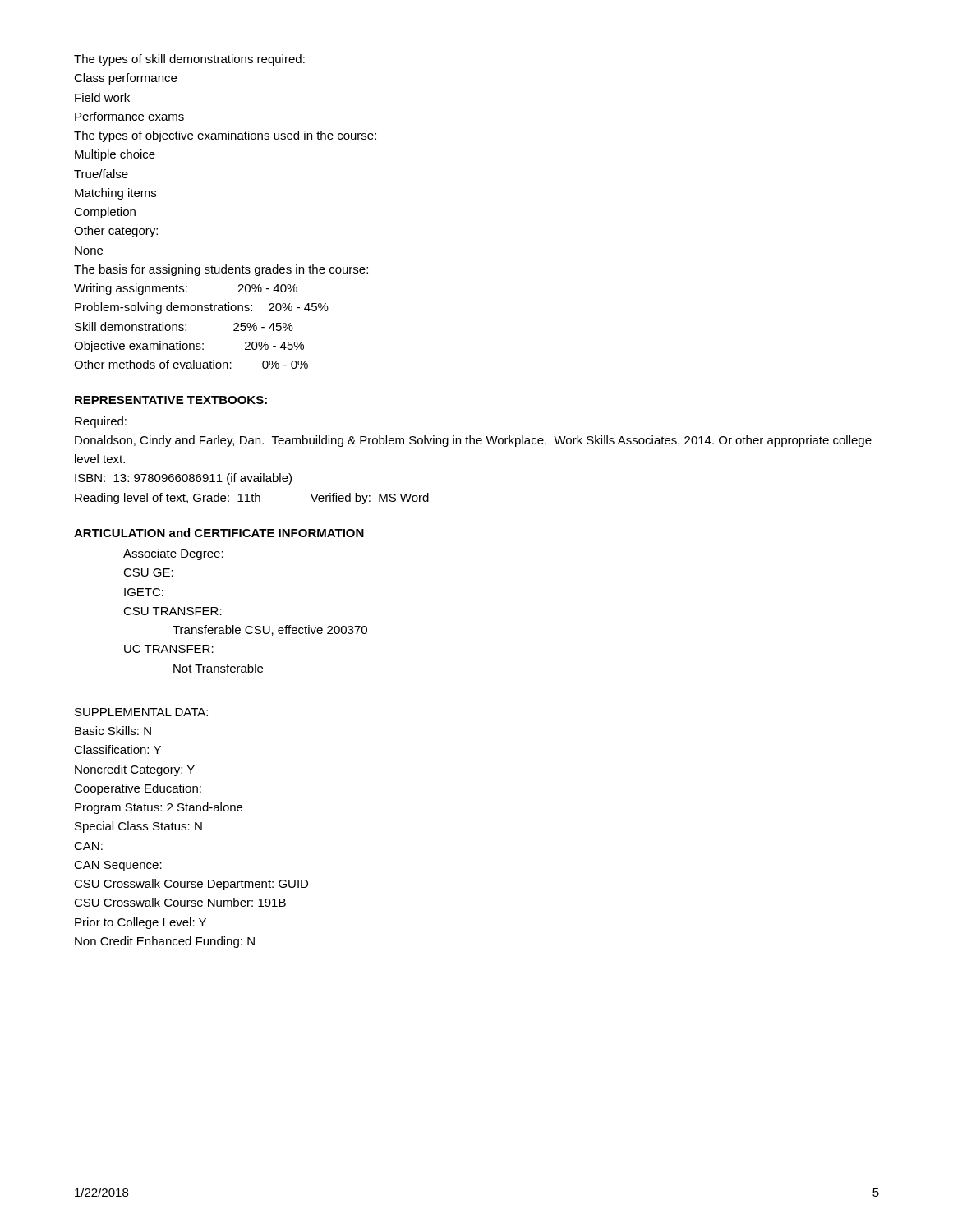Locate the text "CSU GE:"
The width and height of the screenshot is (953, 1232).
[149, 572]
